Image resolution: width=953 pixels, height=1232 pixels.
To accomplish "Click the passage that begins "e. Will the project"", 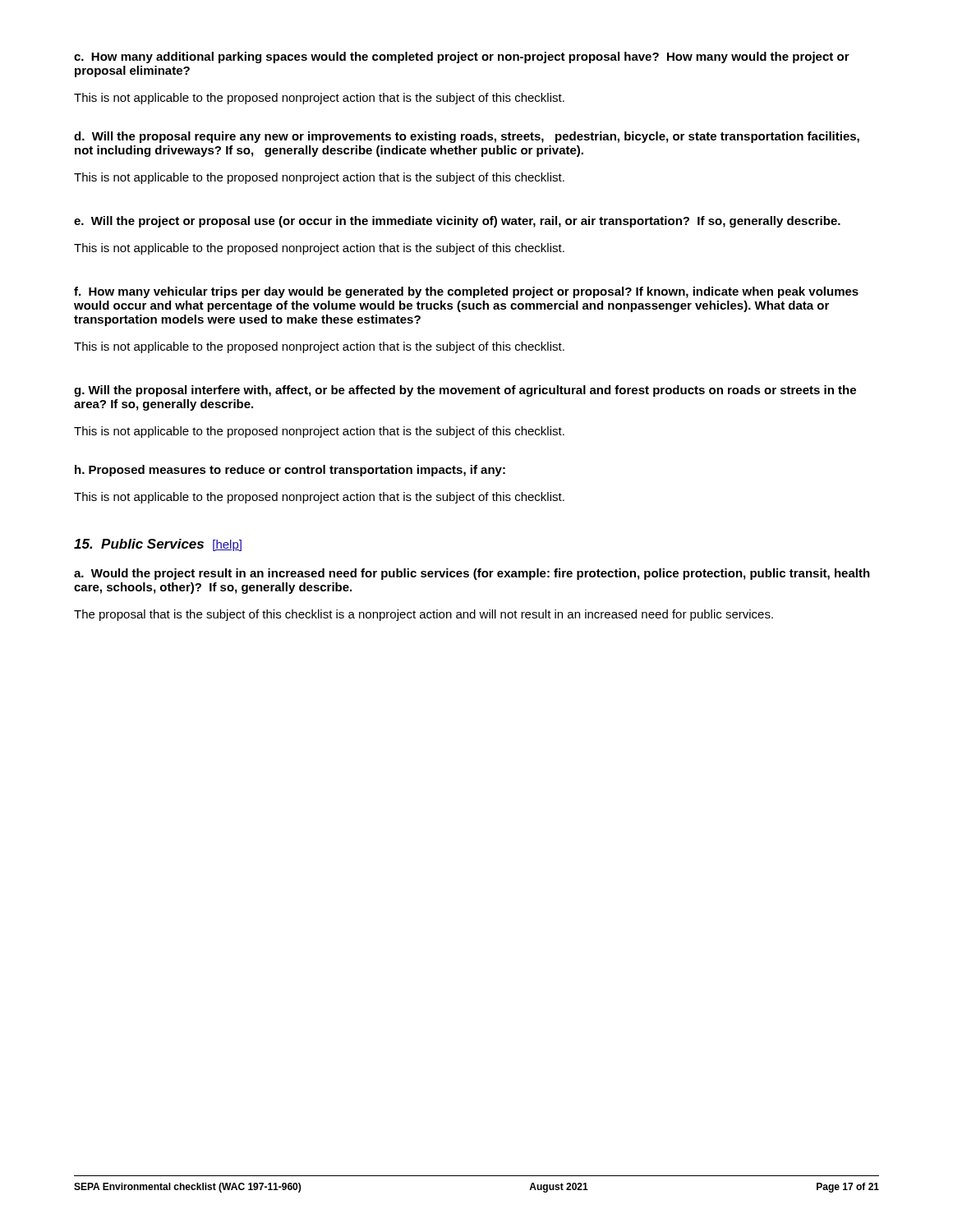I will (457, 221).
